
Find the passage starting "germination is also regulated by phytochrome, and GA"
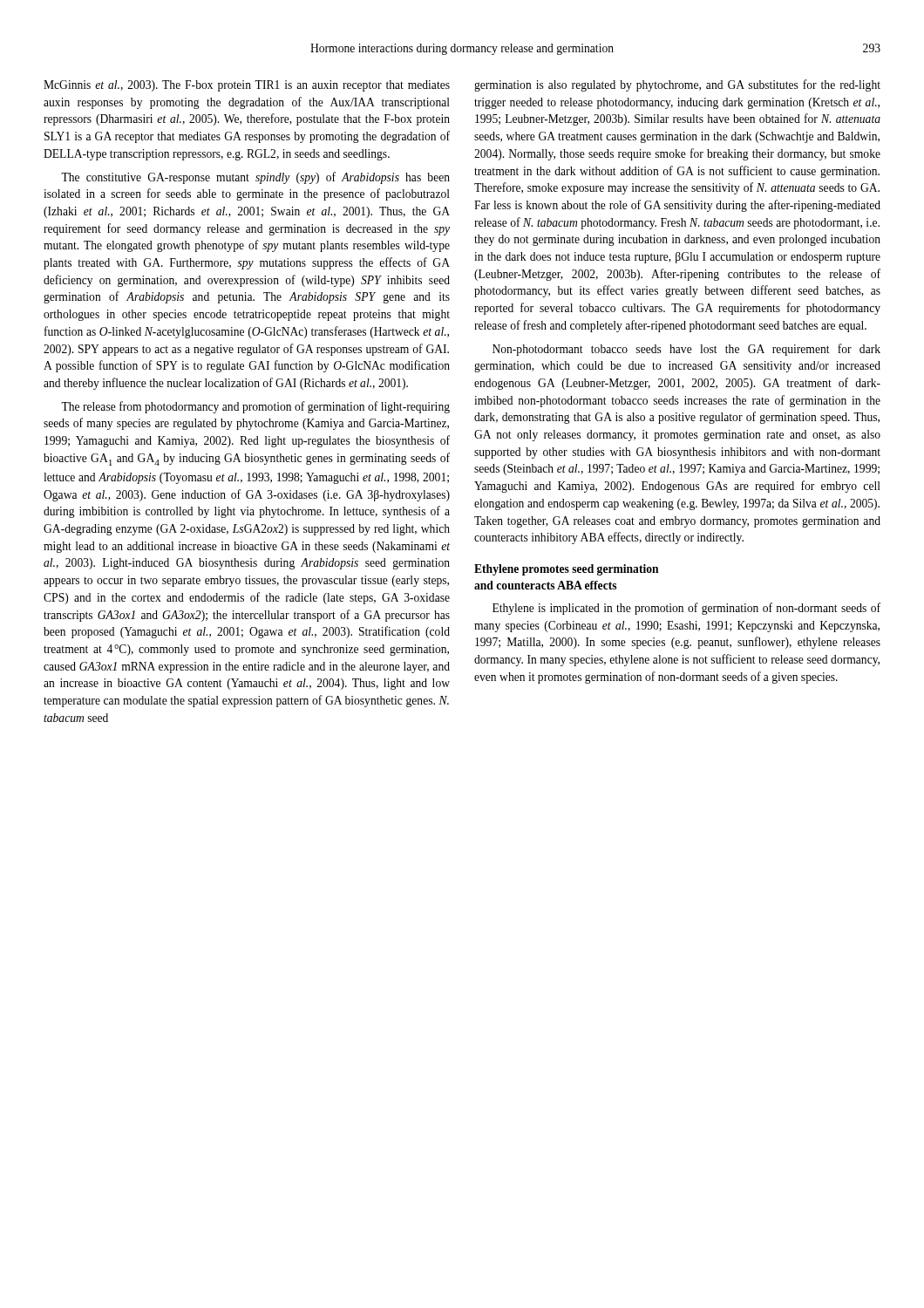pos(677,206)
